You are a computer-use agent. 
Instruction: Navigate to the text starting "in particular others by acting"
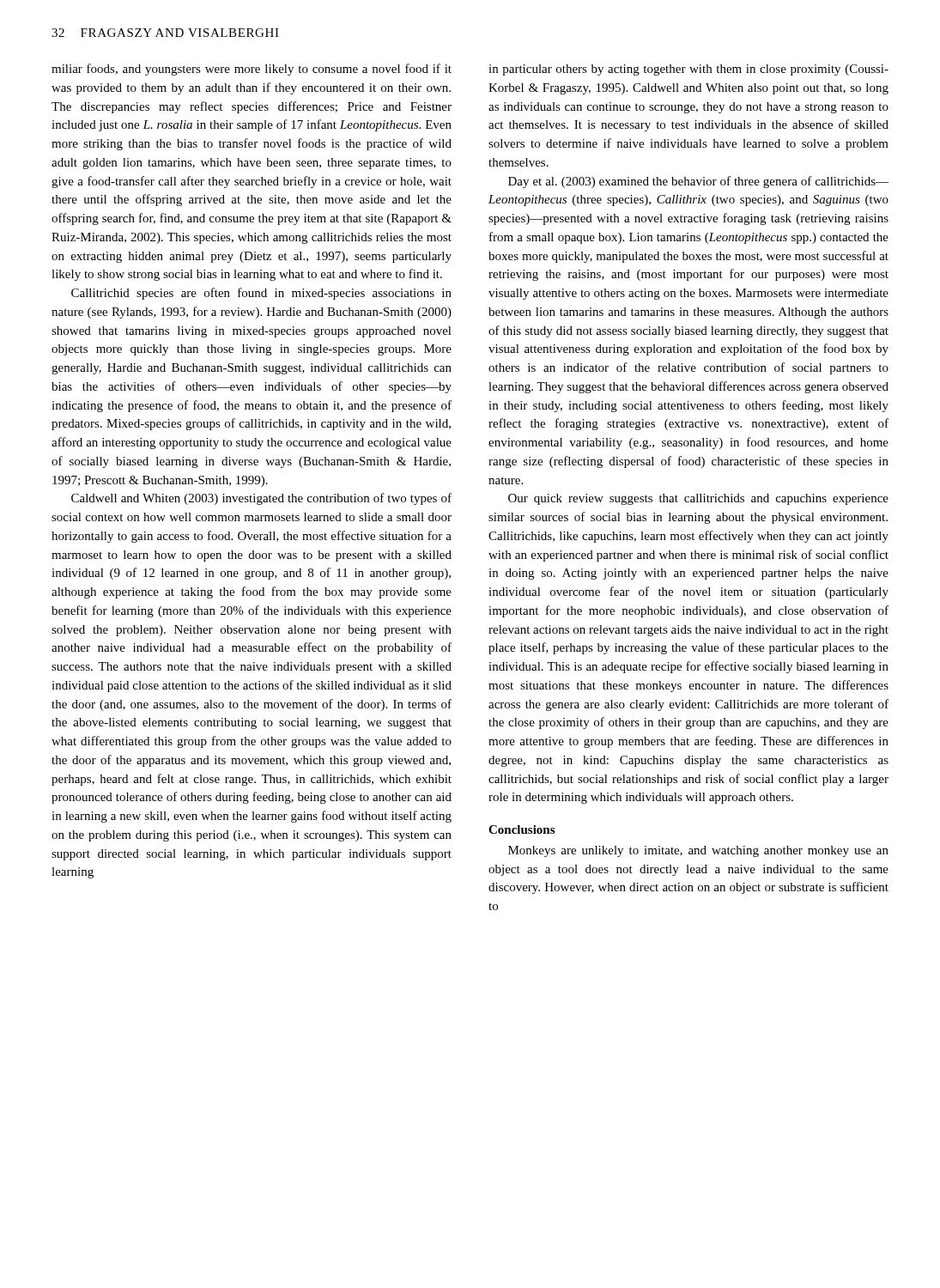click(x=688, y=116)
